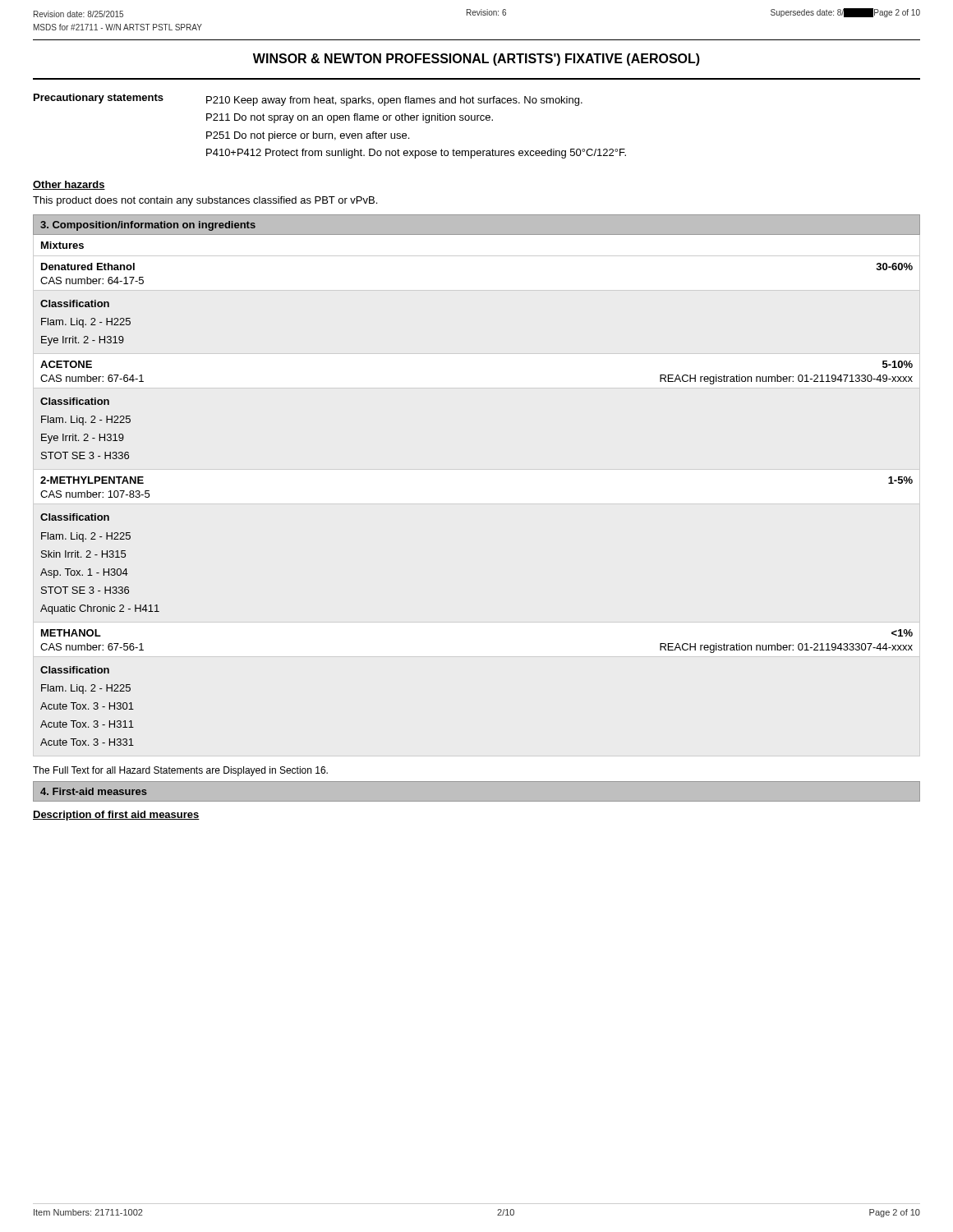Image resolution: width=953 pixels, height=1232 pixels.
Task: Find the text block containing "This product does not contain any substances classified"
Action: [206, 200]
